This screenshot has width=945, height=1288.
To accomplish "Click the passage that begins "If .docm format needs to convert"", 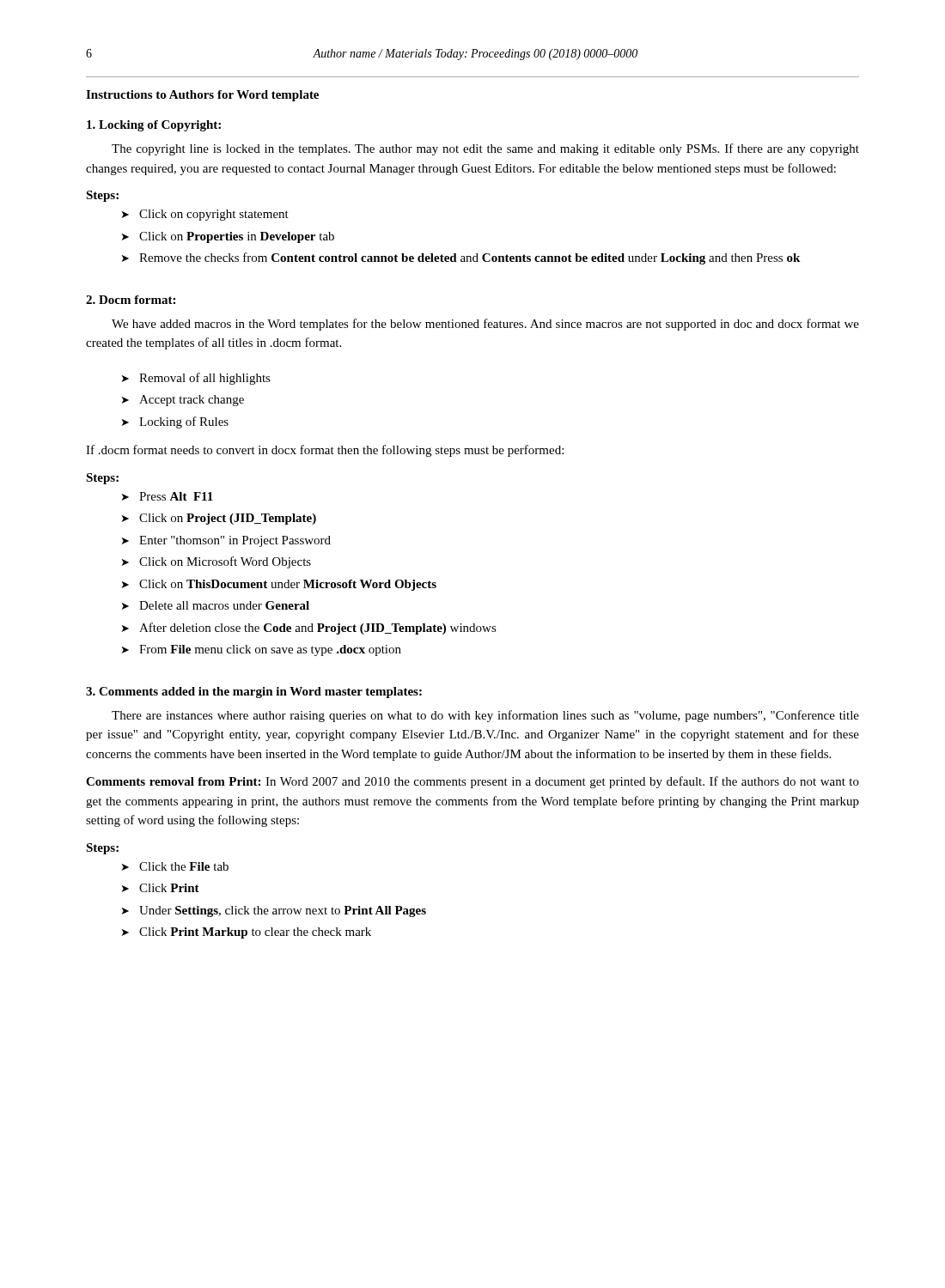I will coord(325,450).
